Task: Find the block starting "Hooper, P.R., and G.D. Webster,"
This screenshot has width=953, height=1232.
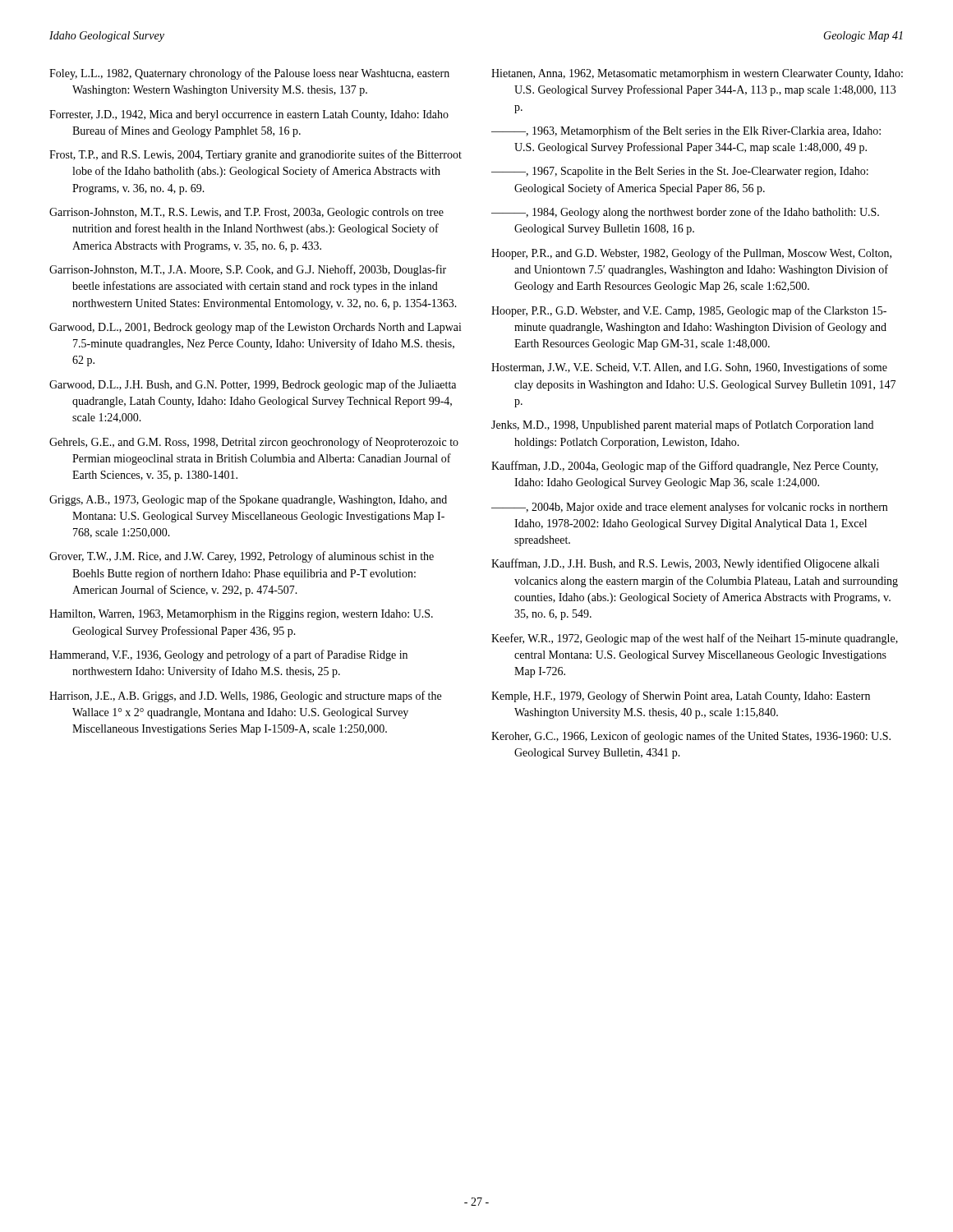Action: (692, 270)
